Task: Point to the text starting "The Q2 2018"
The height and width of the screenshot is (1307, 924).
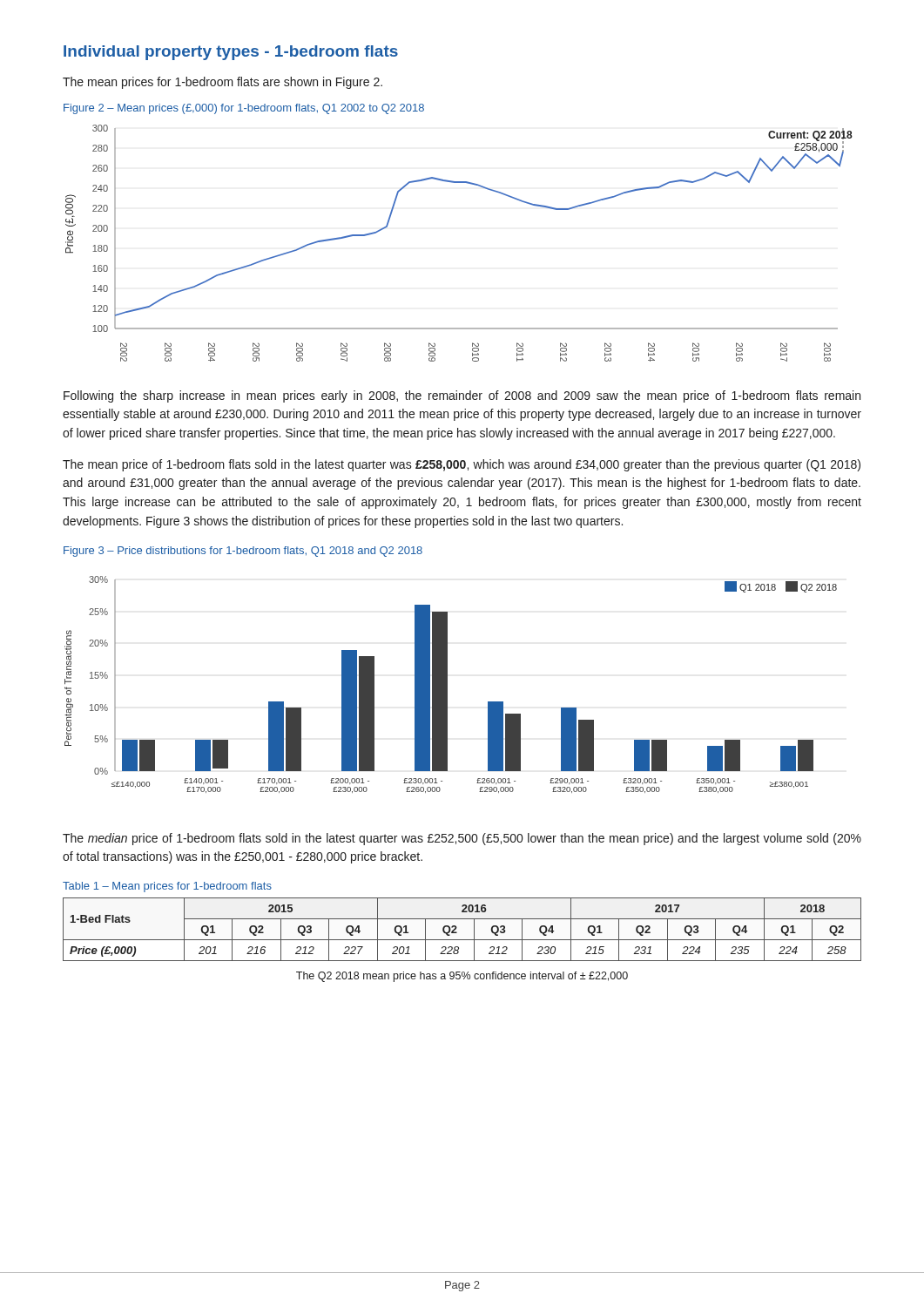Action: point(462,976)
